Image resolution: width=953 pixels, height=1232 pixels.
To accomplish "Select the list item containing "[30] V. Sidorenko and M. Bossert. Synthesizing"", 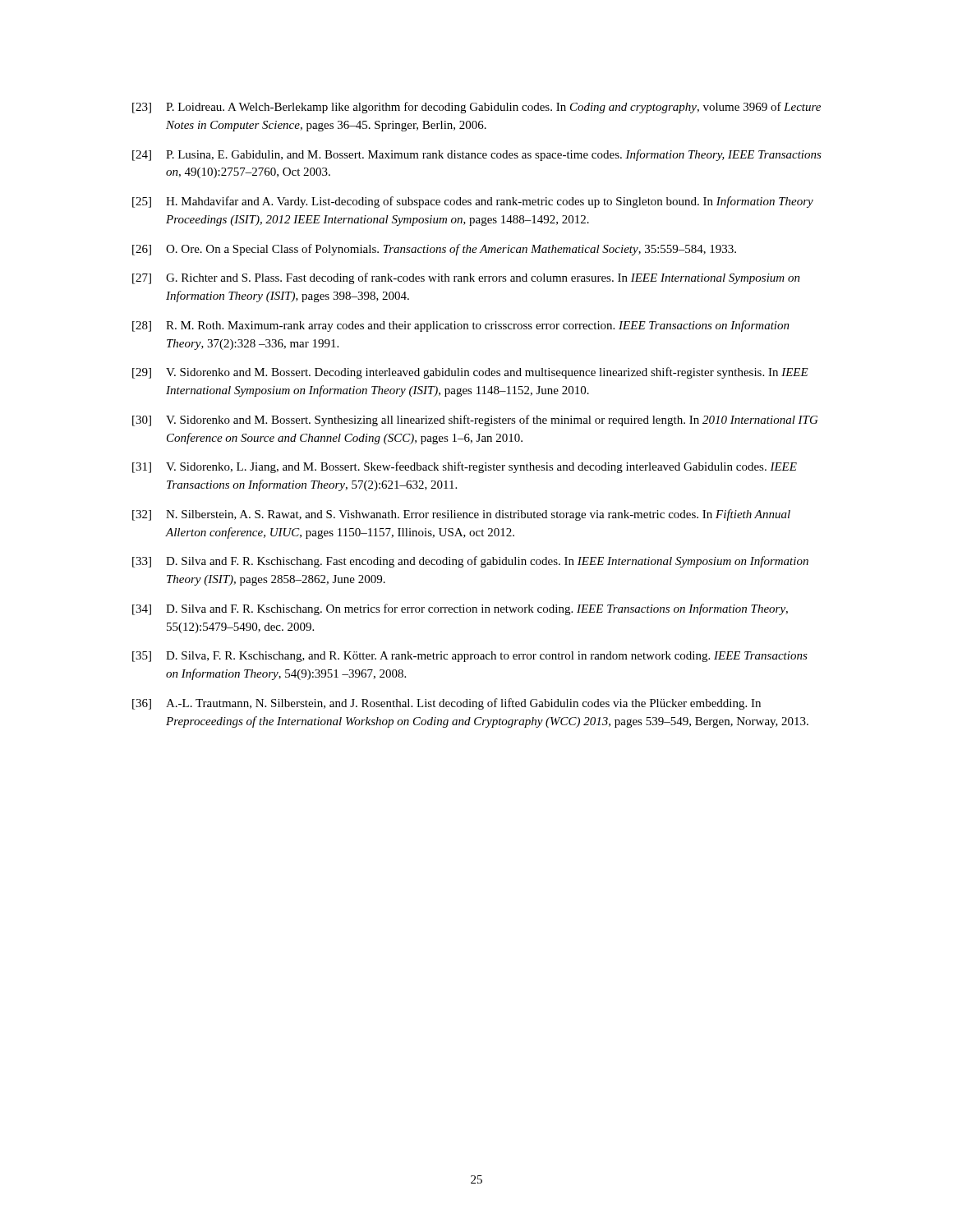I will (476, 429).
